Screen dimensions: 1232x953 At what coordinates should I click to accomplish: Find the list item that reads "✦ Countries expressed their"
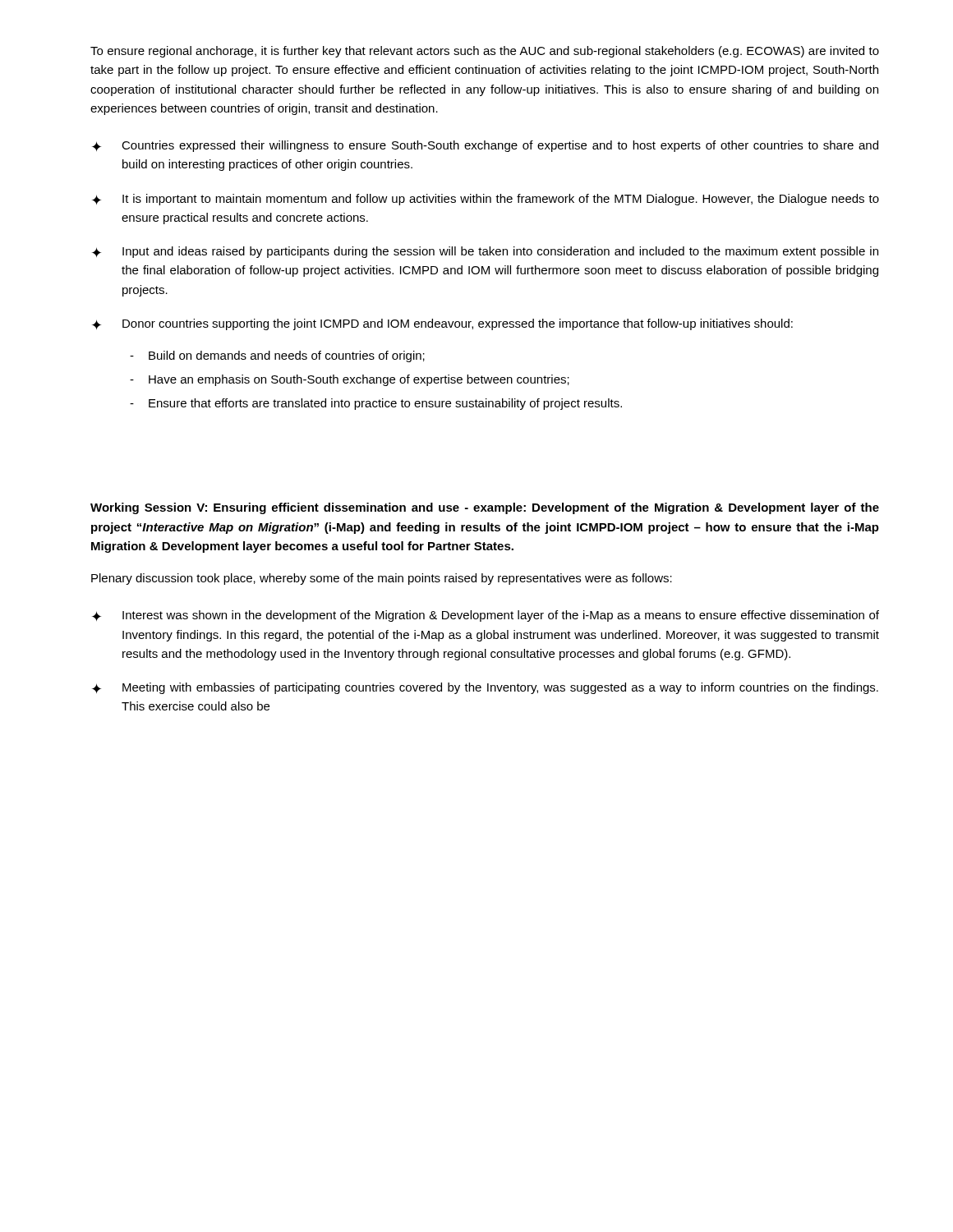tap(485, 155)
